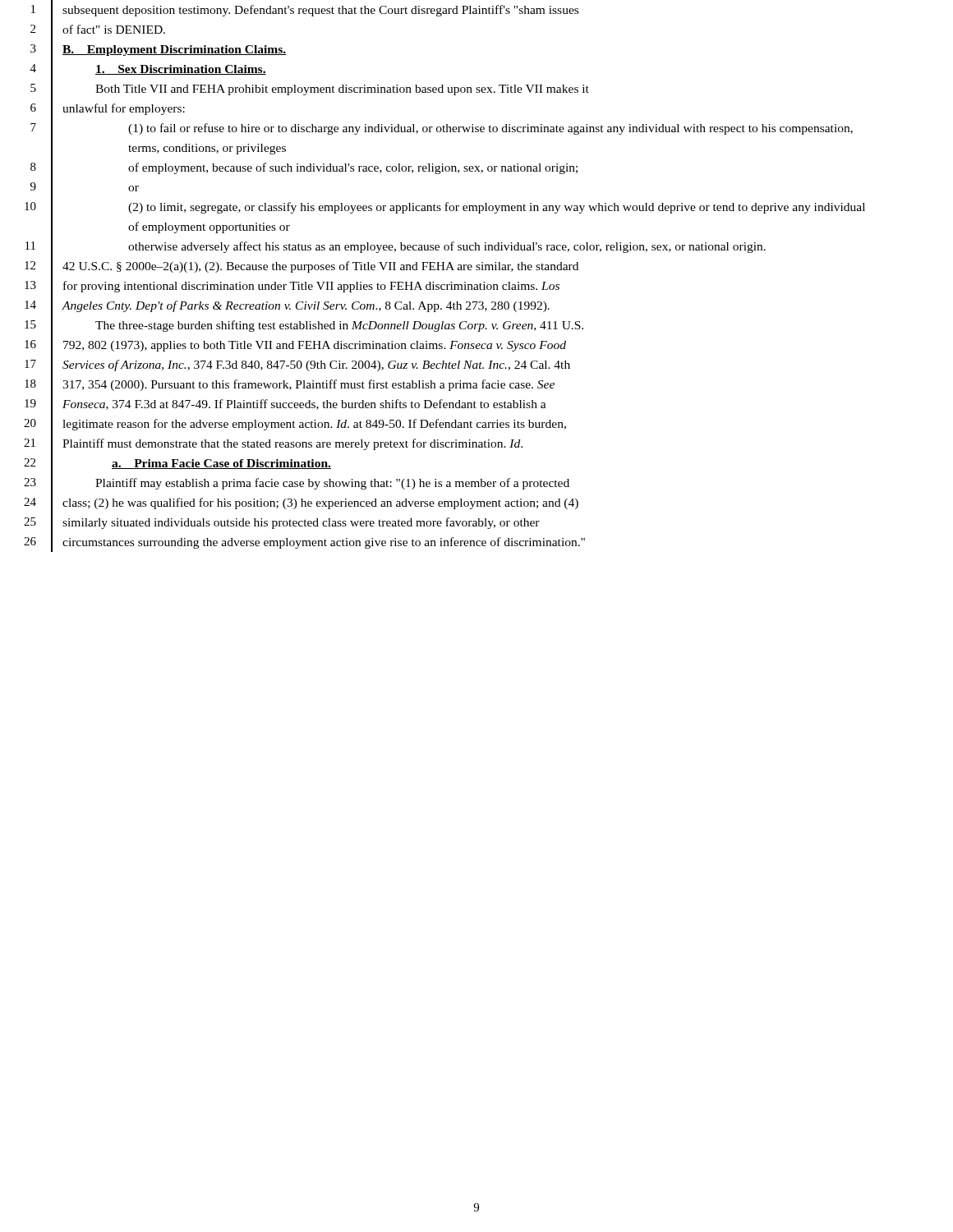The image size is (953, 1232).
Task: Click on the block starting "B. Employment Discrimination Claims."
Action: point(174,49)
